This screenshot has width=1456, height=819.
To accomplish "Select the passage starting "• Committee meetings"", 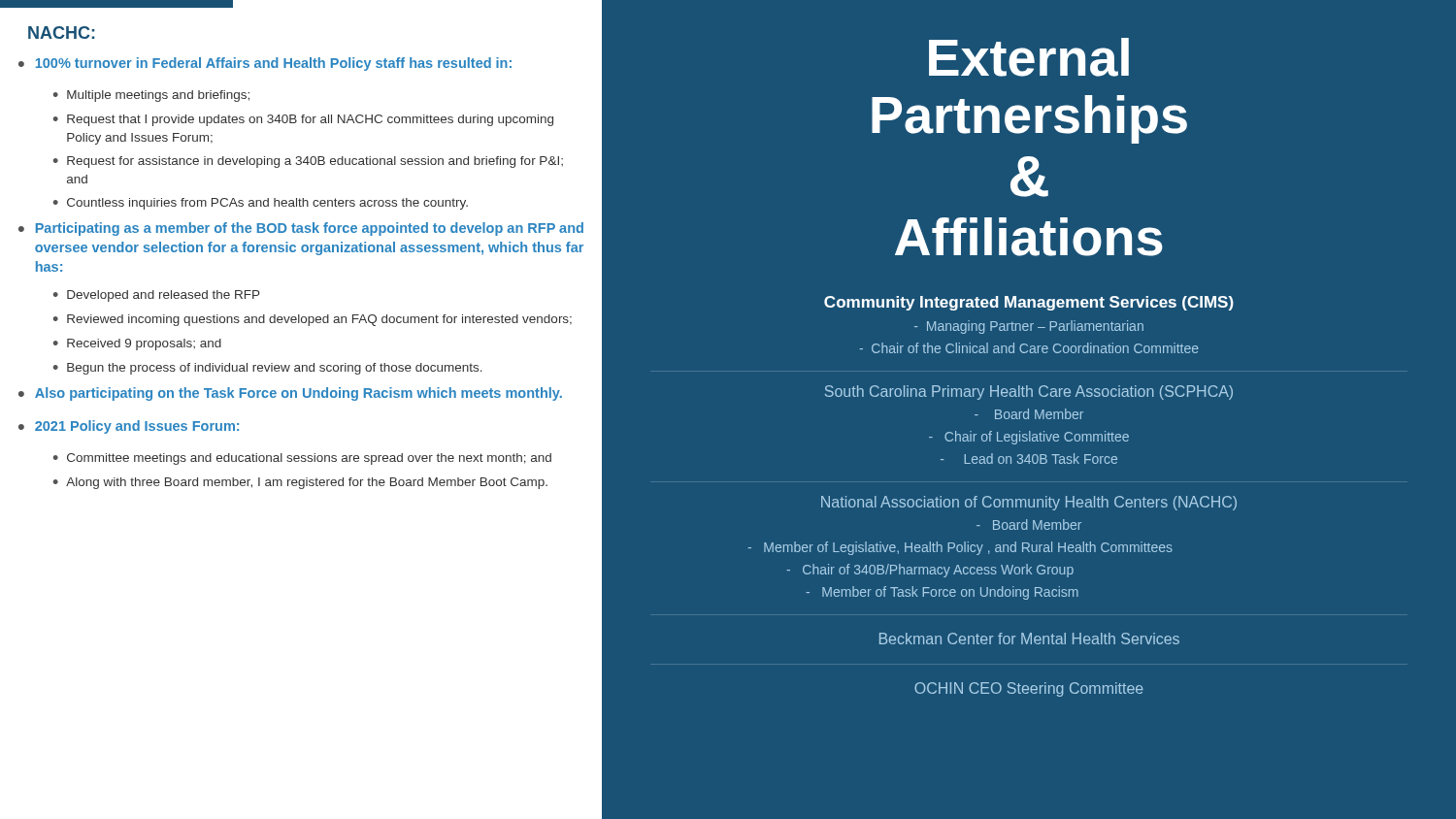I will click(x=302, y=459).
